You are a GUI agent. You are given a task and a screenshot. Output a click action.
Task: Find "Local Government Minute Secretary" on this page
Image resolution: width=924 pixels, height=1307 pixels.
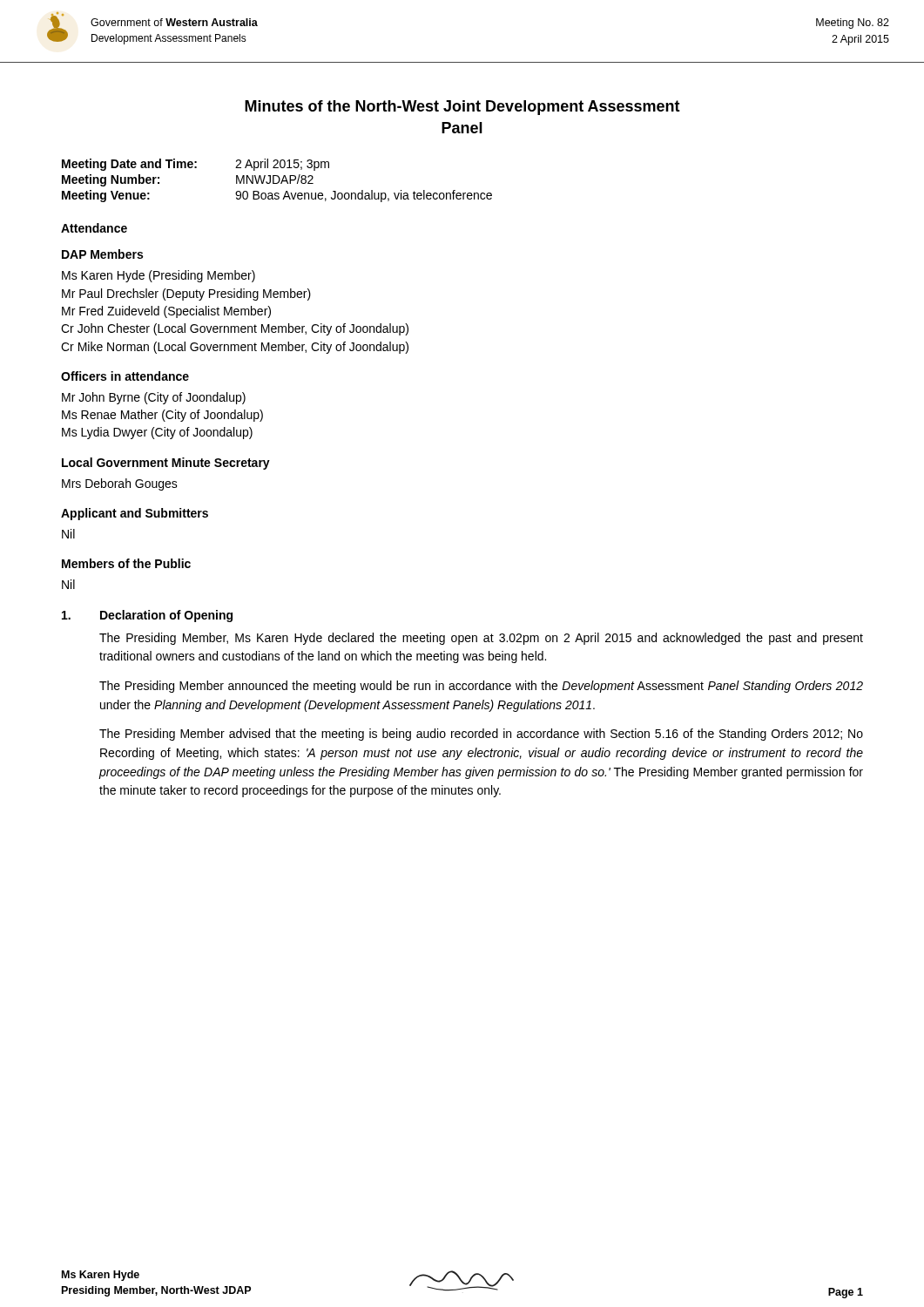coord(165,462)
